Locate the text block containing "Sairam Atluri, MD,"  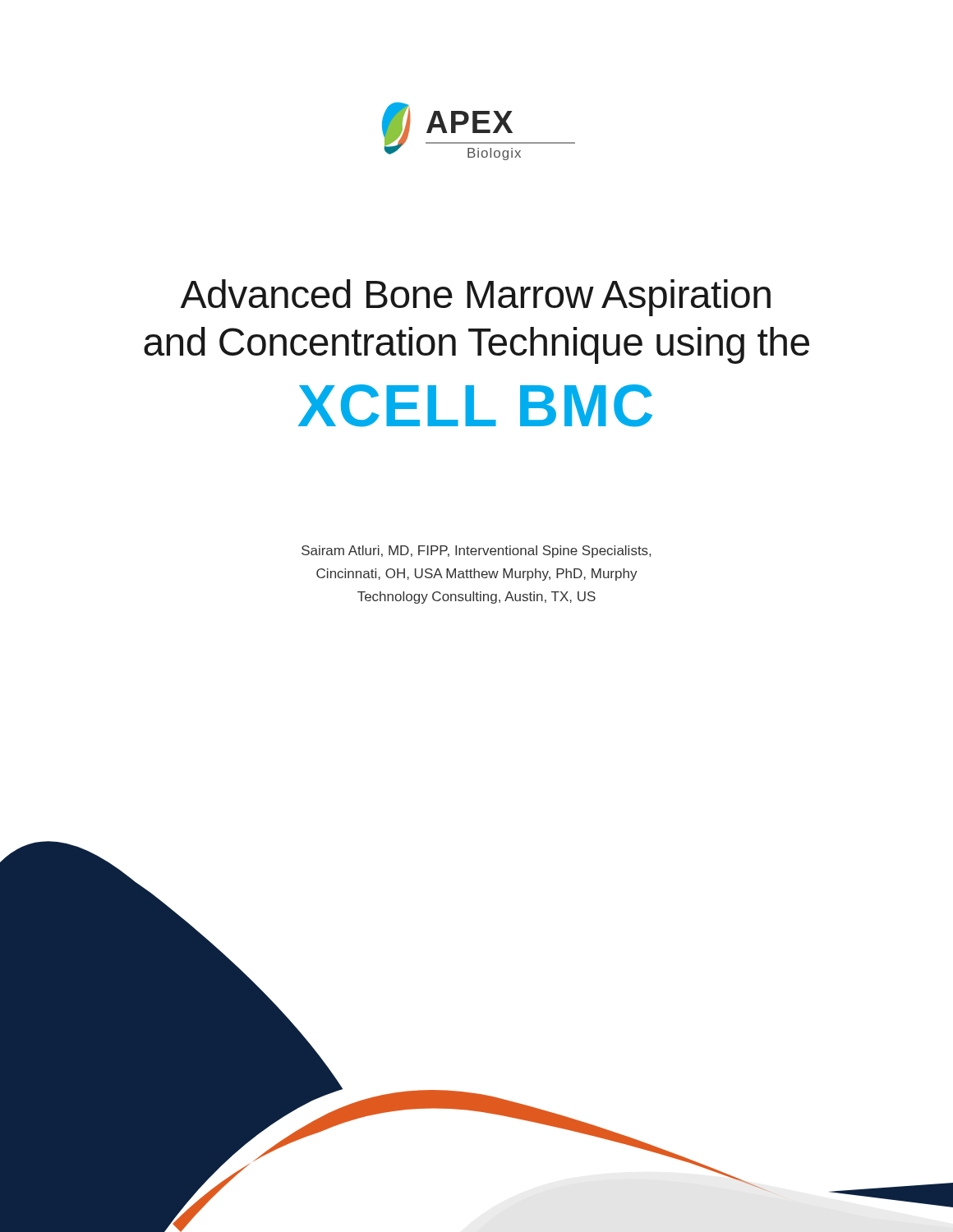pos(476,574)
